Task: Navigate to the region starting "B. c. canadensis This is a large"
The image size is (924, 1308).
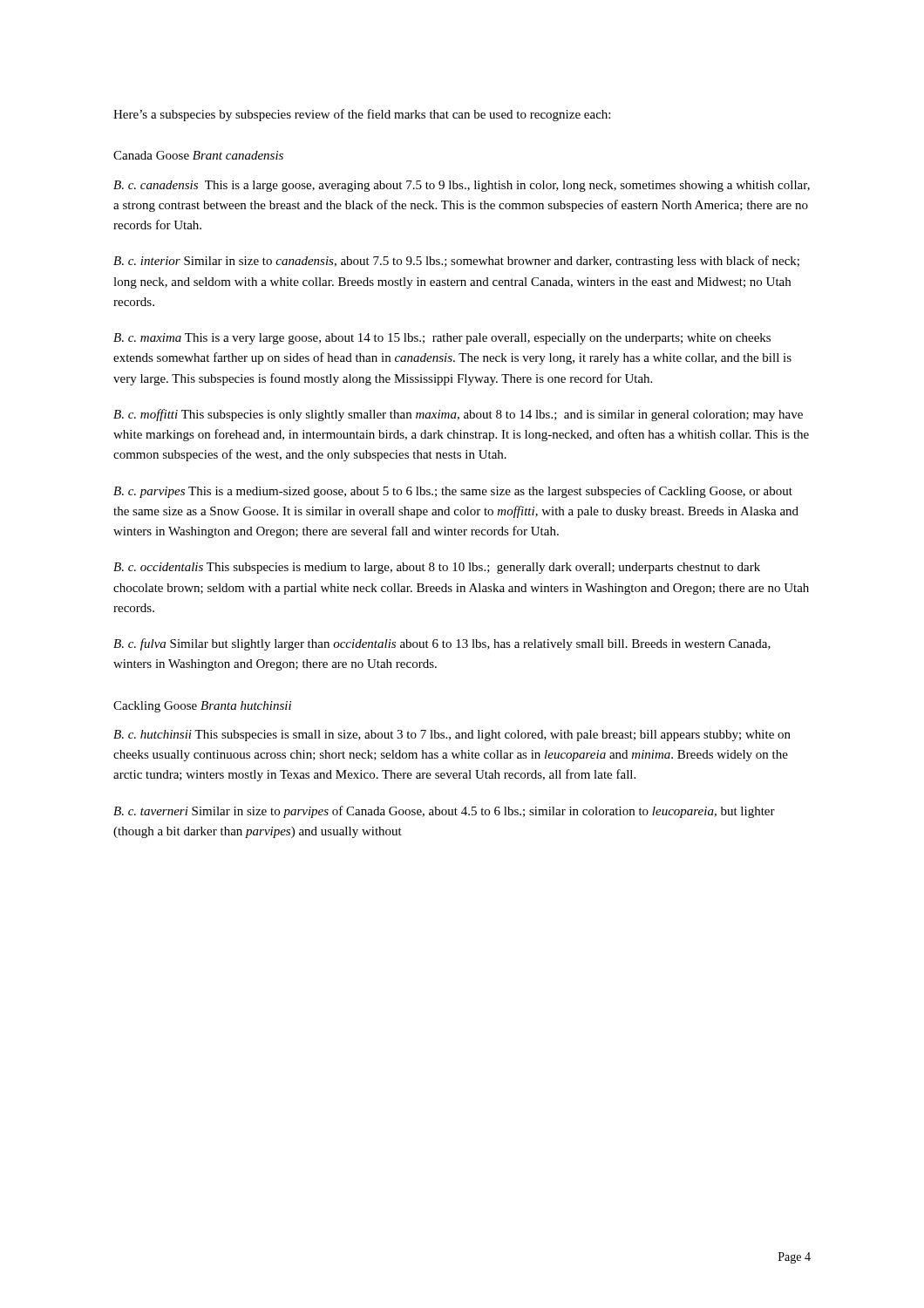Action: point(462,205)
